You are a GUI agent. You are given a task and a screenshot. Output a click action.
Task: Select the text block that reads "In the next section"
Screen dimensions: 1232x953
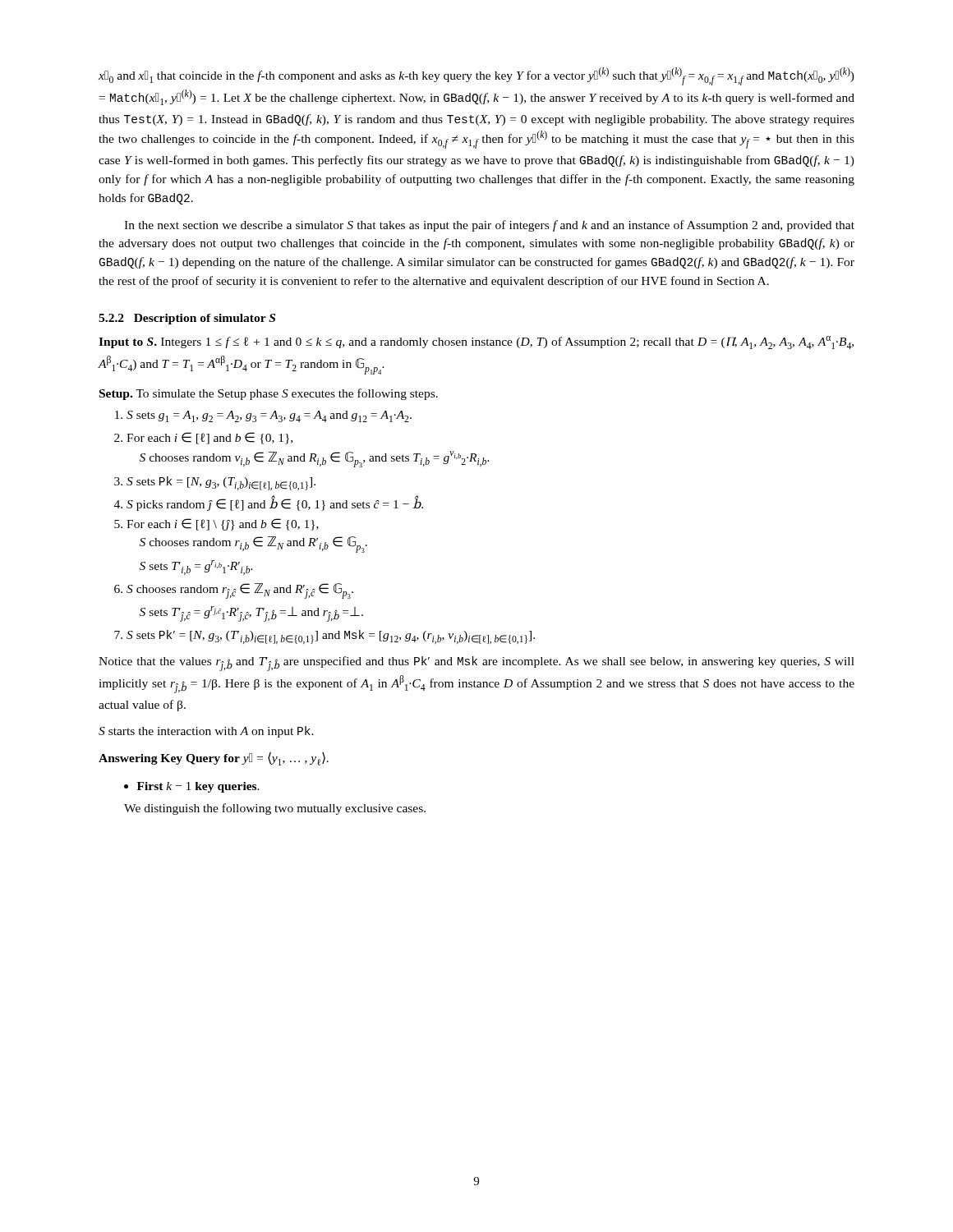click(476, 253)
